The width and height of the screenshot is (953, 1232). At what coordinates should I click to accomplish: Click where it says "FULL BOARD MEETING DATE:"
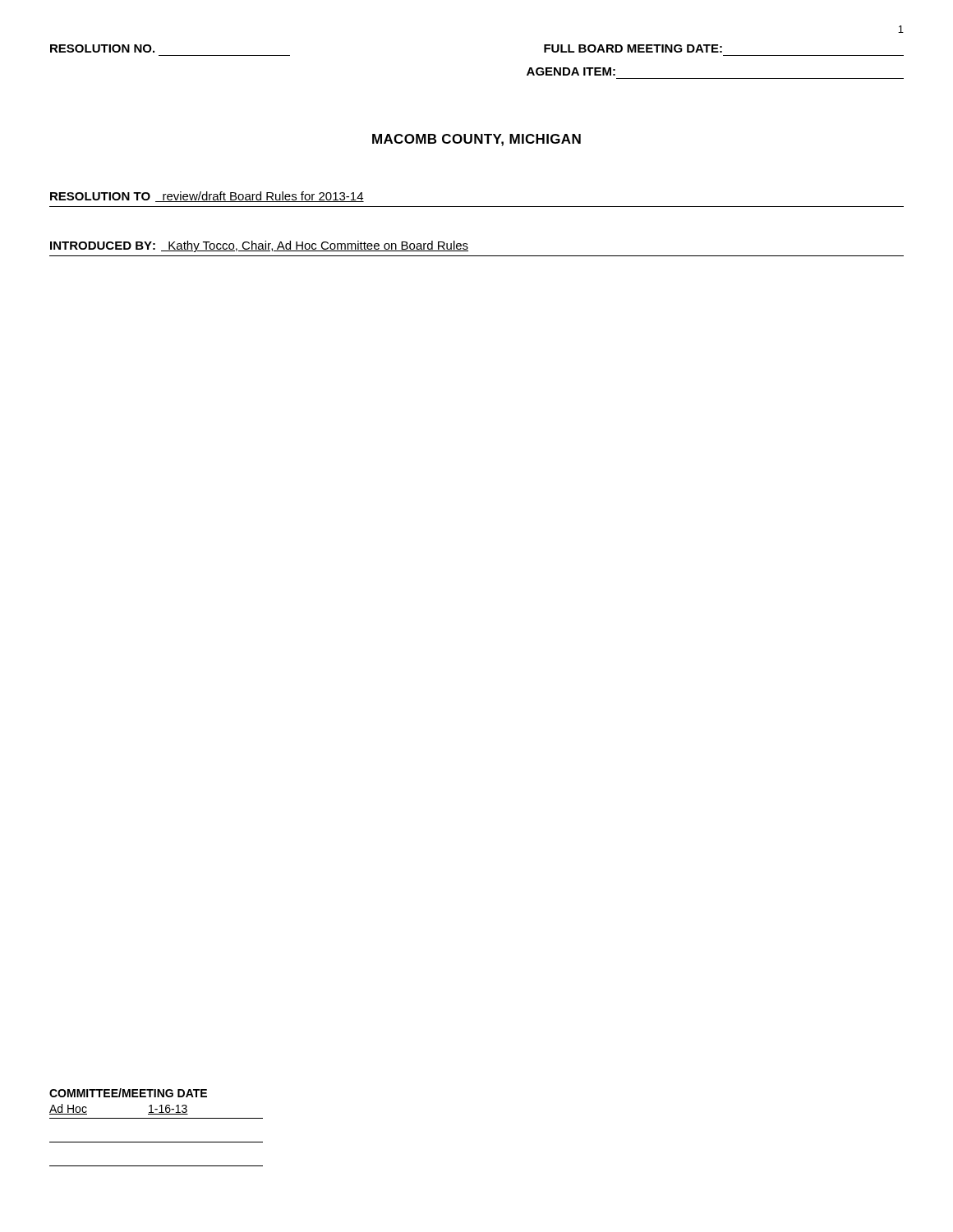[x=724, y=48]
